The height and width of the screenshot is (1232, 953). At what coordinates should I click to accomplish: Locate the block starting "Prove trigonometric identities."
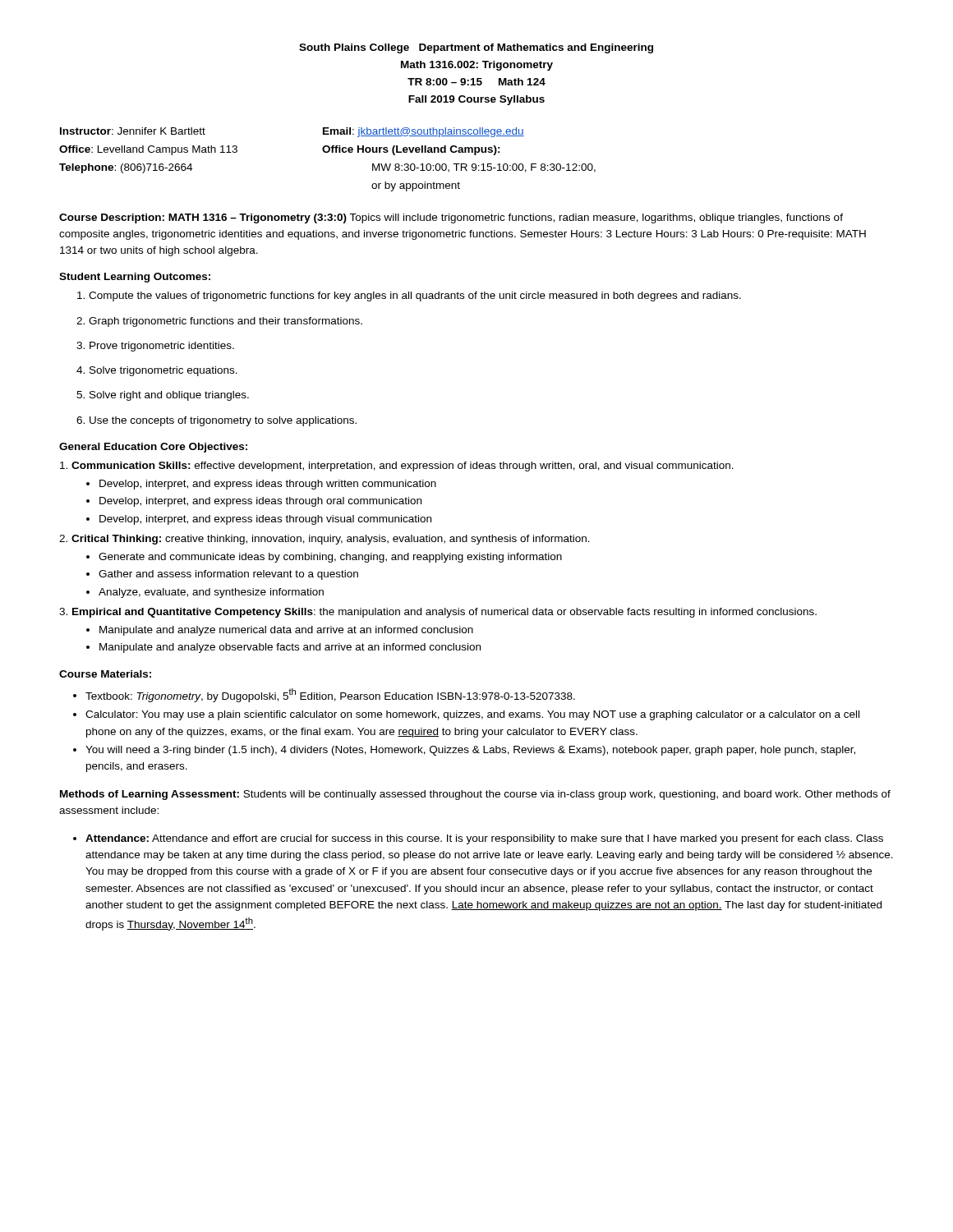tap(155, 347)
